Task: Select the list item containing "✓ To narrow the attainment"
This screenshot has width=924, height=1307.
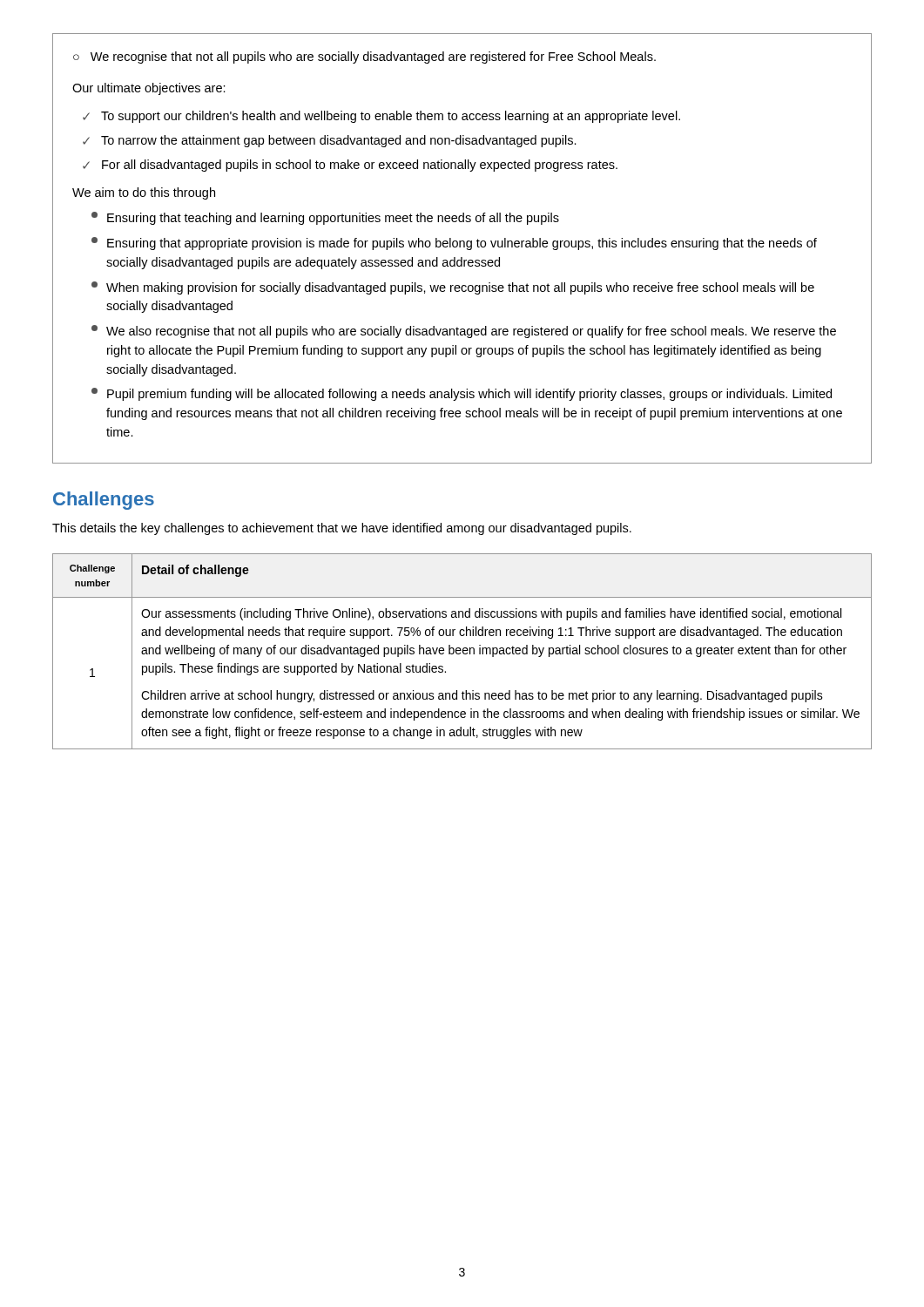Action: [x=329, y=141]
